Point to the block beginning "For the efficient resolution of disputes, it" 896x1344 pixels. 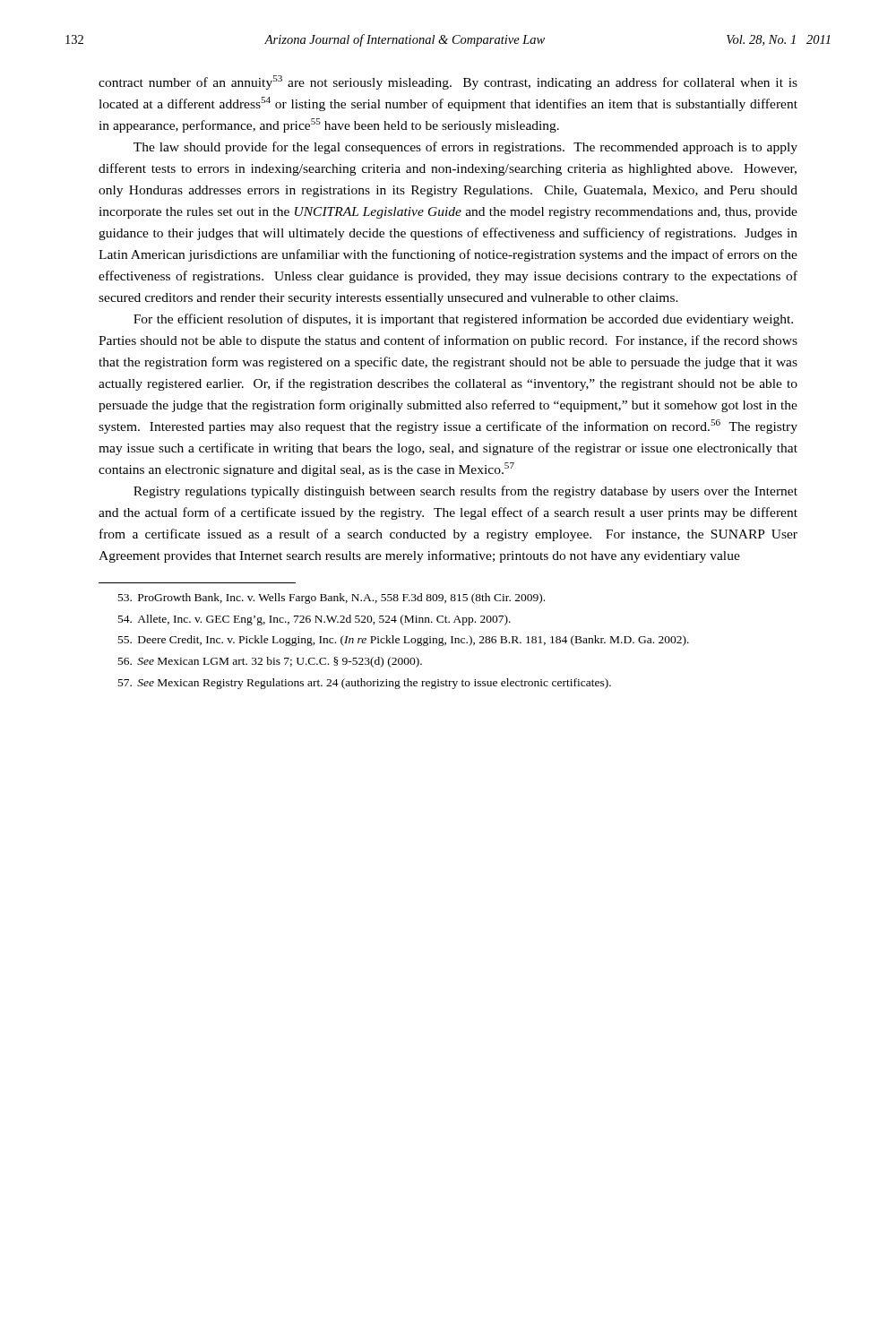click(448, 394)
